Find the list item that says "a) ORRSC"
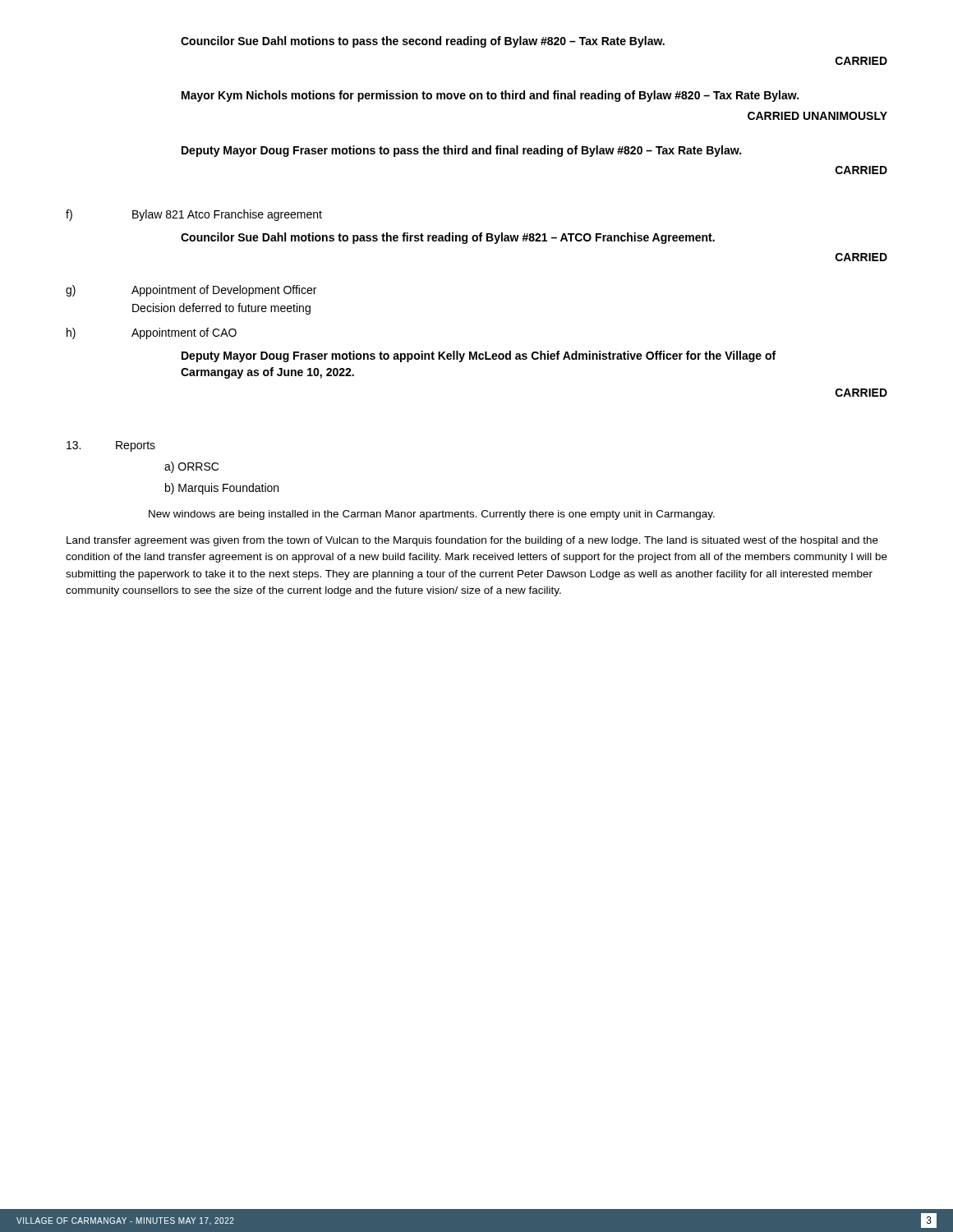The width and height of the screenshot is (953, 1232). tap(192, 466)
